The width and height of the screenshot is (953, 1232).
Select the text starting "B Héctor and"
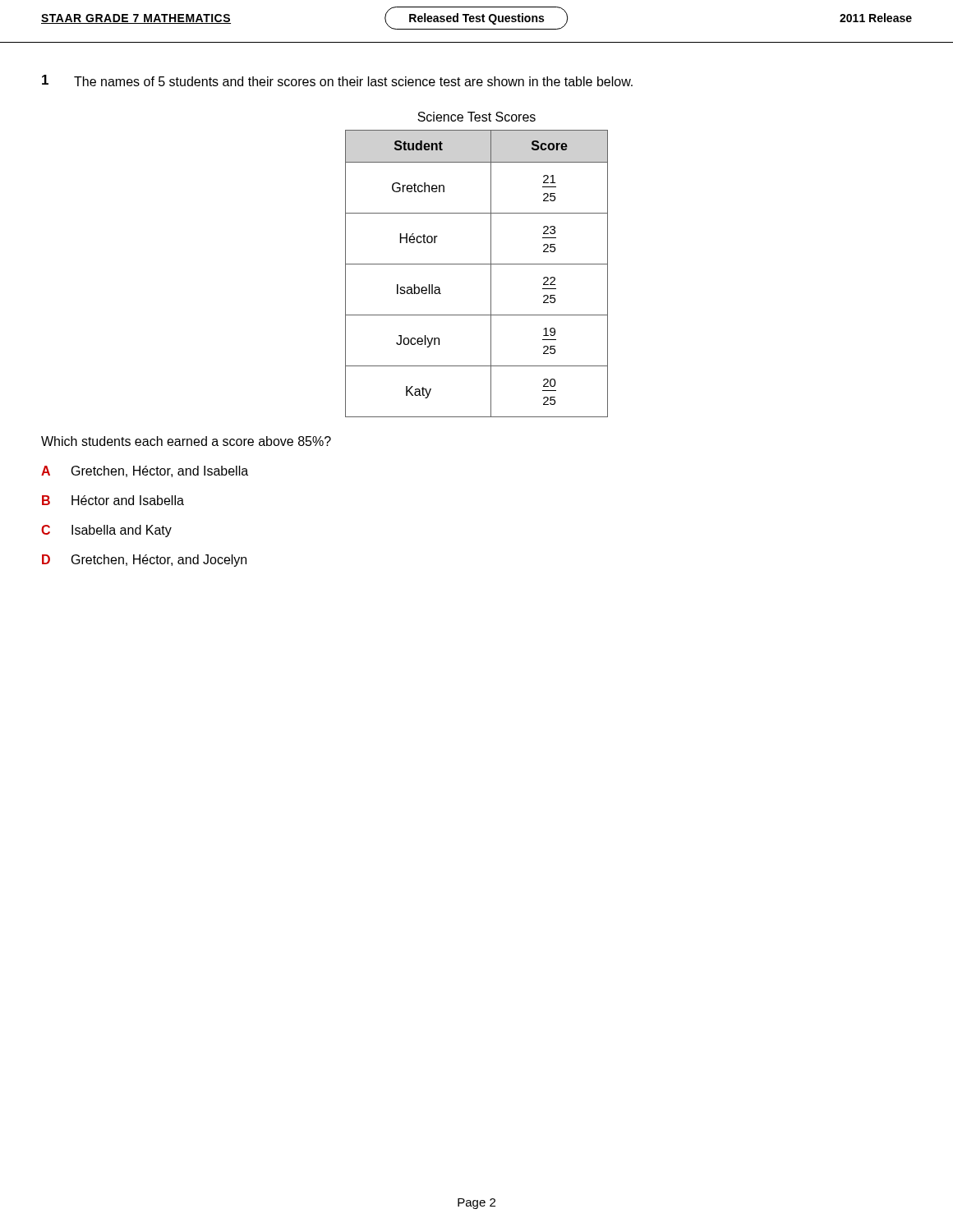(113, 501)
